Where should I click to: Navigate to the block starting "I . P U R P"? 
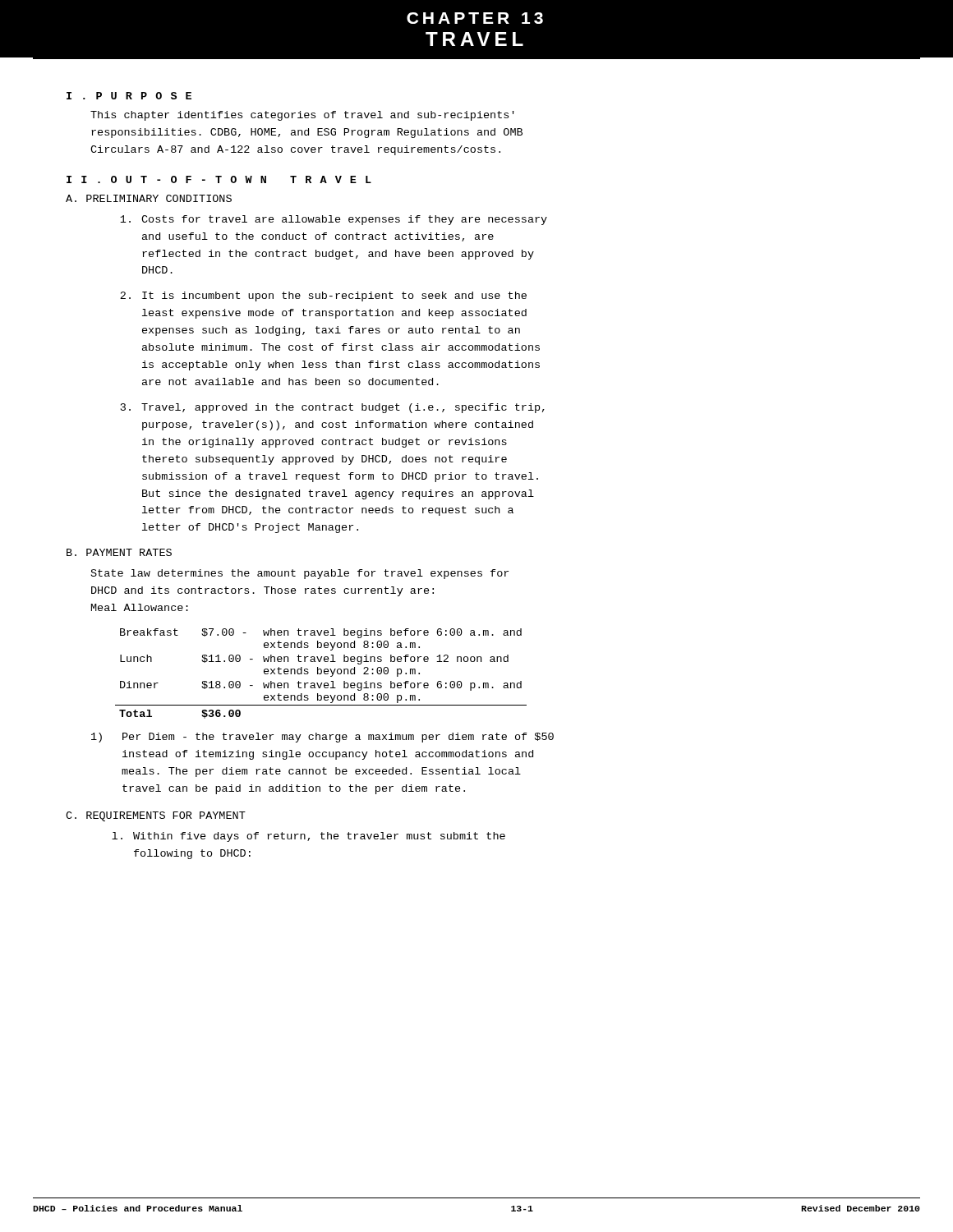(129, 96)
